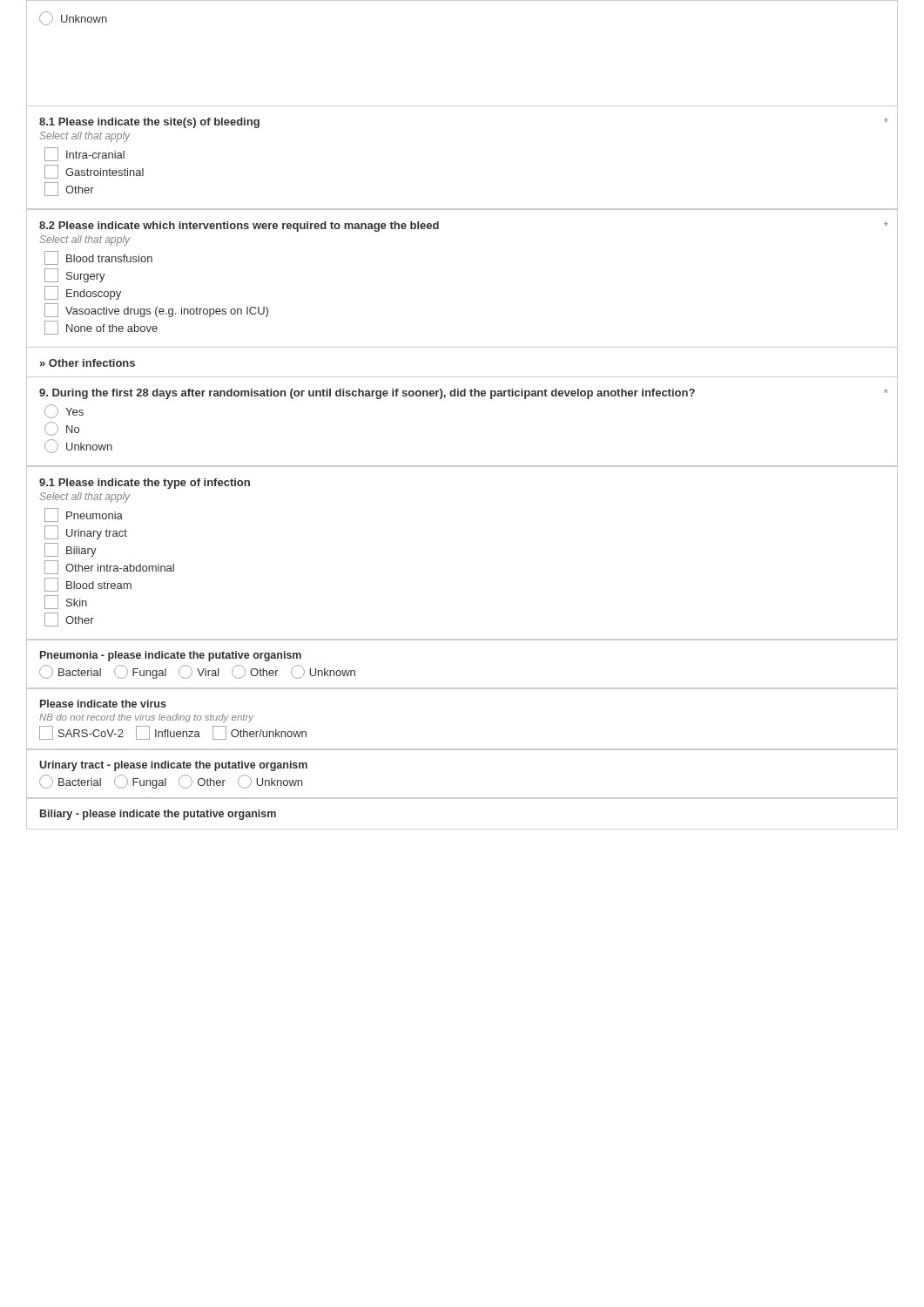Point to the block beginning "During the first 28 days after randomisation"

coord(462,394)
